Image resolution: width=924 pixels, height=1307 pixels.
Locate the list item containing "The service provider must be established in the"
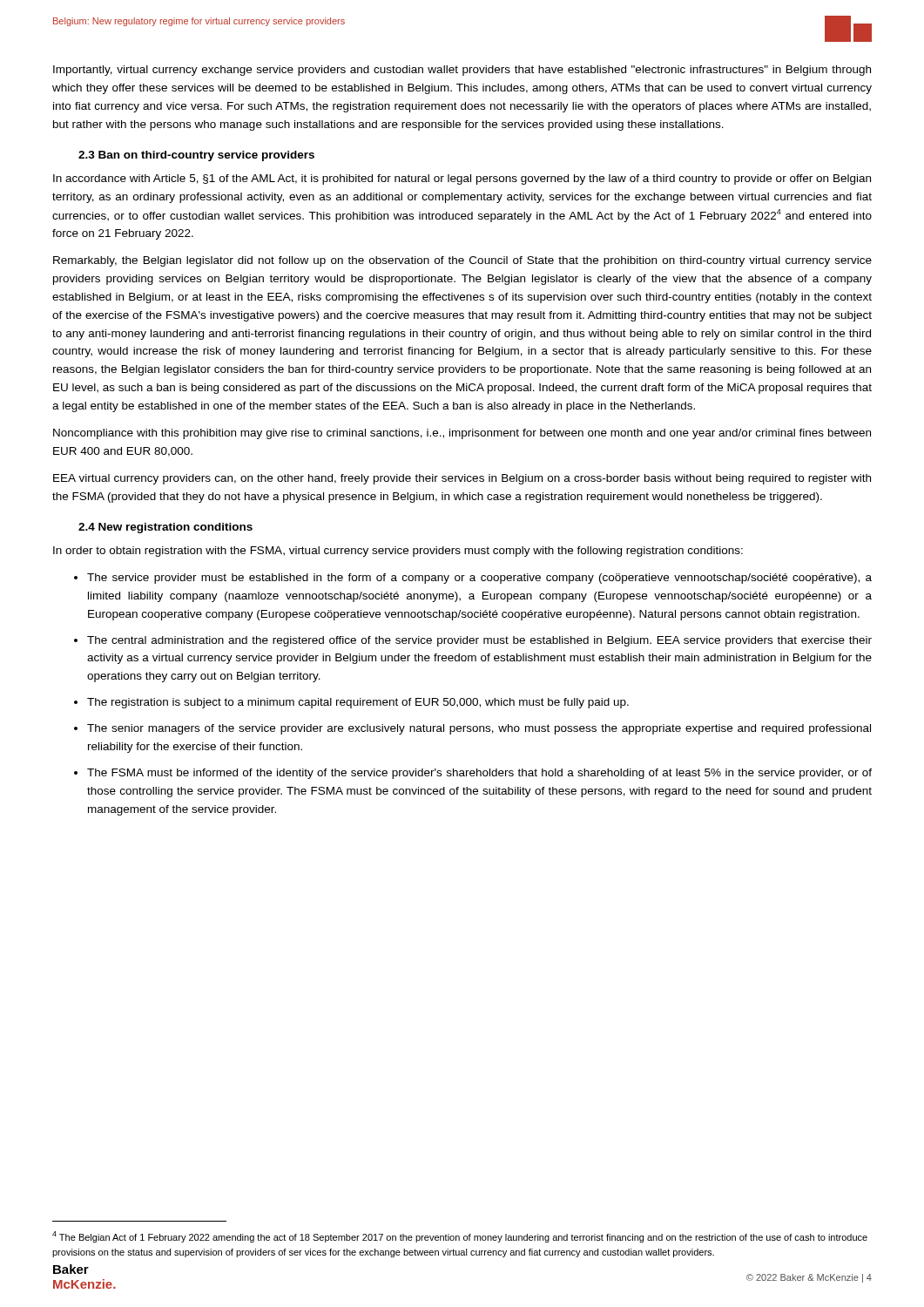click(x=479, y=595)
